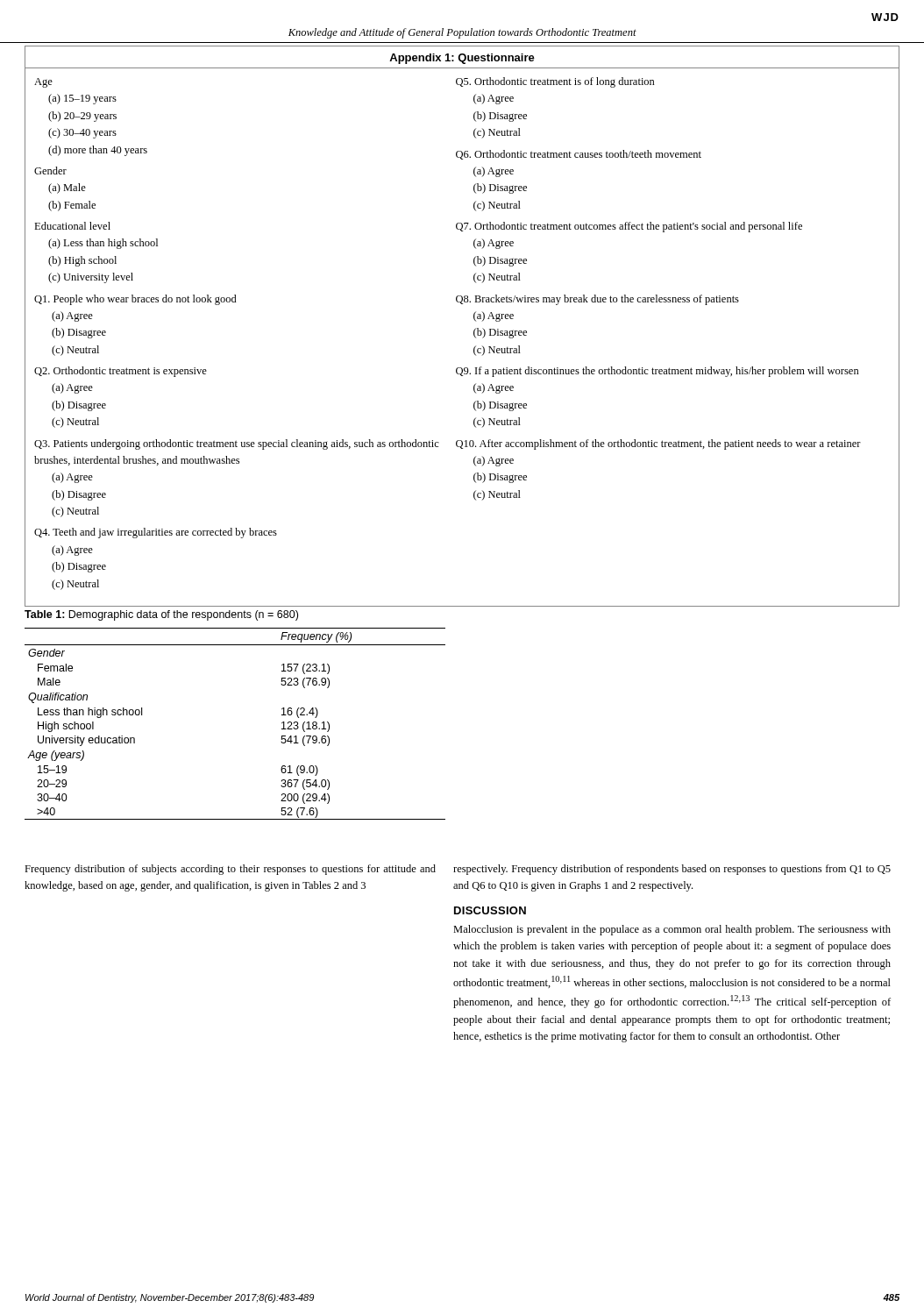Navigate to the region starting "Q1. People who wear braces do not look"
924x1315 pixels.
click(x=135, y=300)
